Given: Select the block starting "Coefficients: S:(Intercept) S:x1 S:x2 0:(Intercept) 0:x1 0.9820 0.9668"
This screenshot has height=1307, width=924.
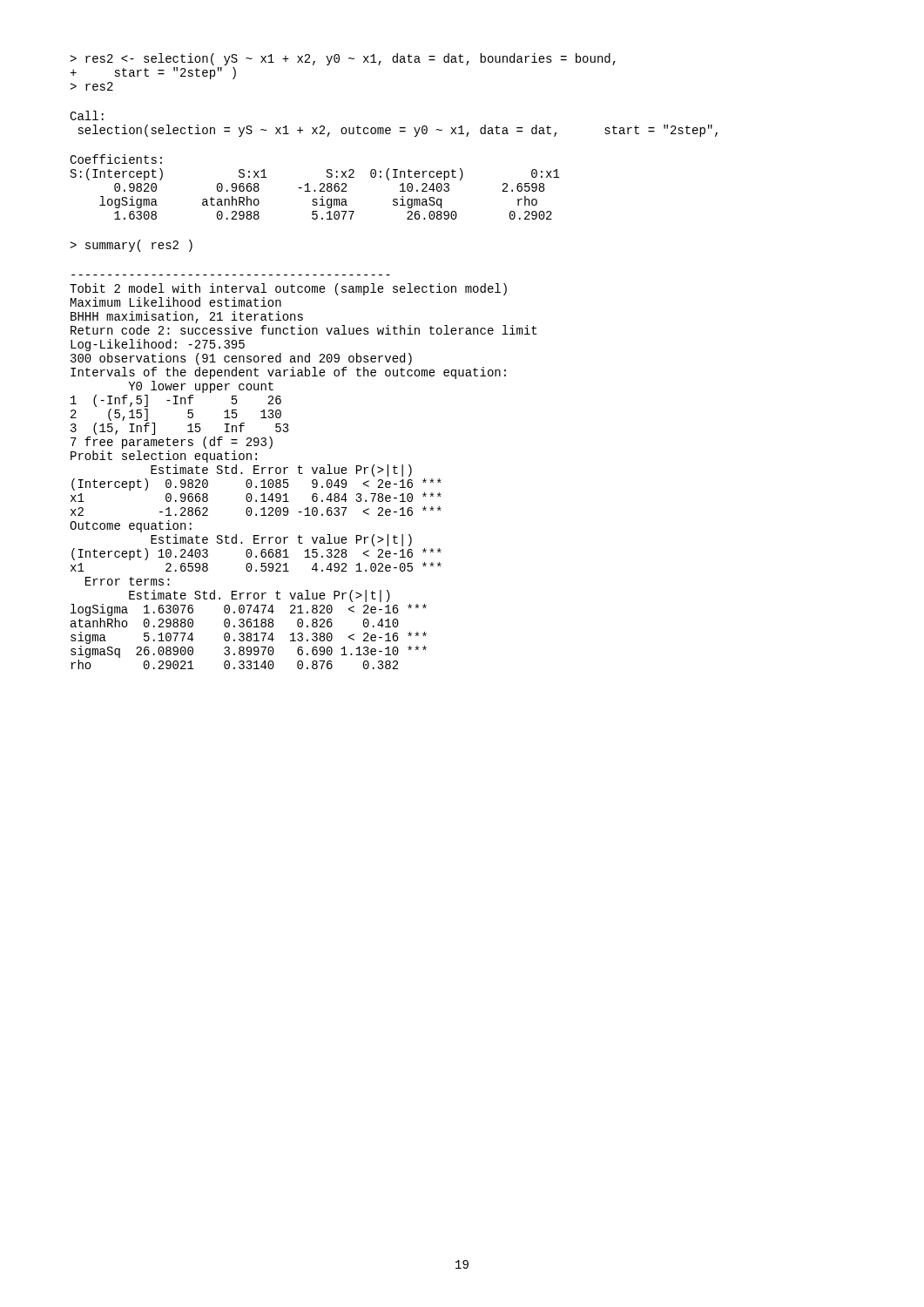Looking at the screenshot, I should 116,159.
